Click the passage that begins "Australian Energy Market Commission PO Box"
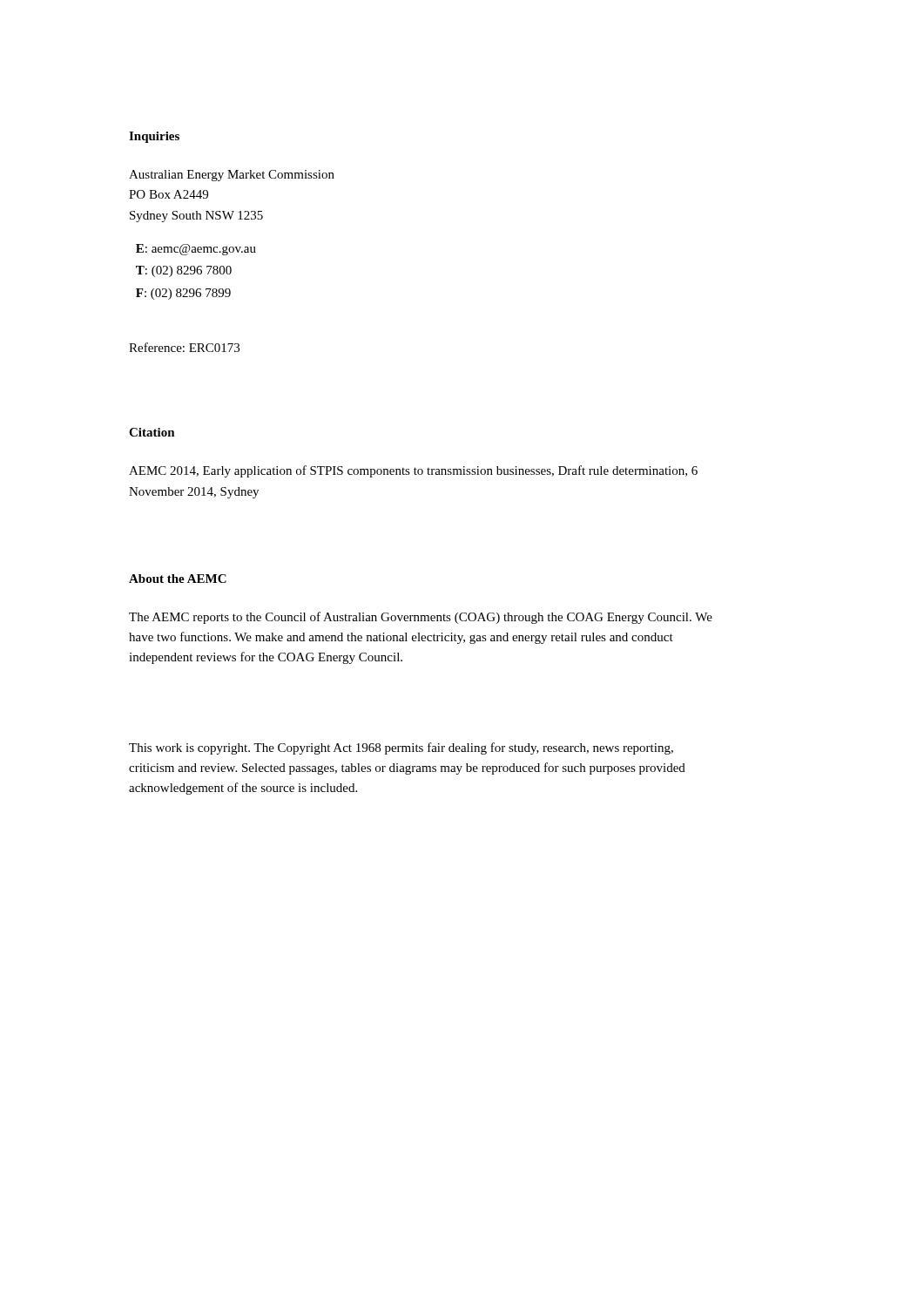 (x=232, y=176)
